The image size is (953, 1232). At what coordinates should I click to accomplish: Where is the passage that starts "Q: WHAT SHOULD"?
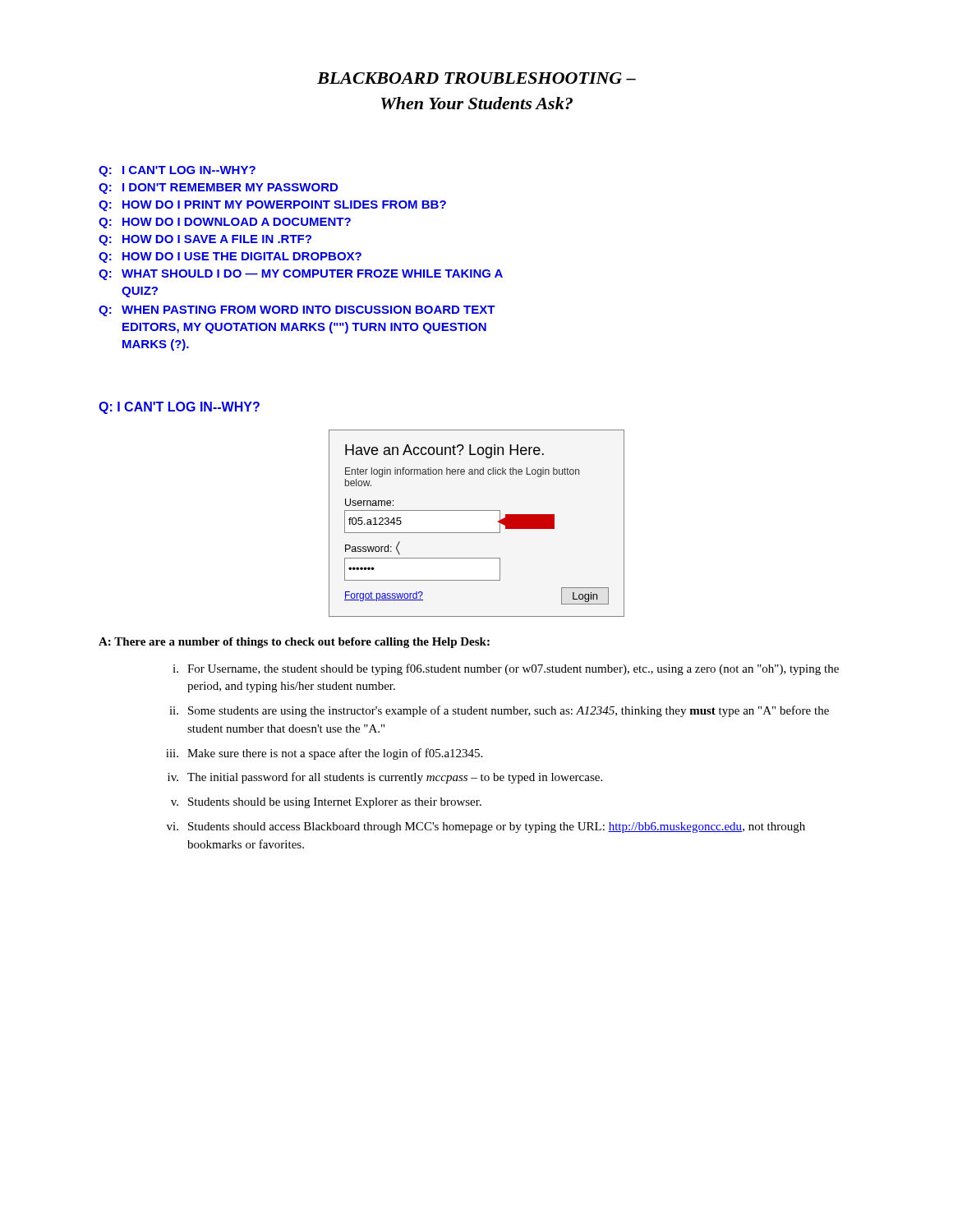476,273
